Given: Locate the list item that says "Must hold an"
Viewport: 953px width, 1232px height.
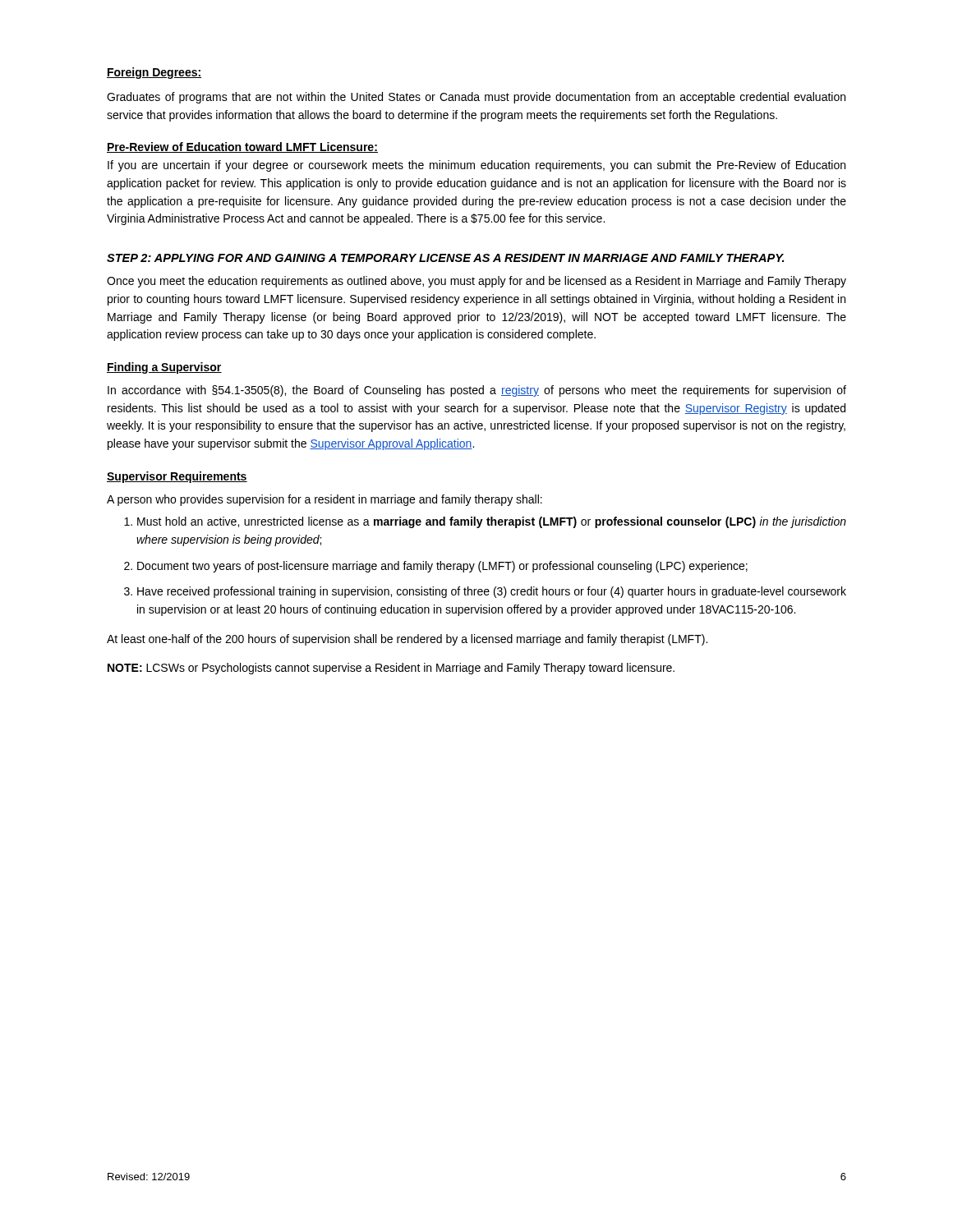Looking at the screenshot, I should [x=491, y=531].
